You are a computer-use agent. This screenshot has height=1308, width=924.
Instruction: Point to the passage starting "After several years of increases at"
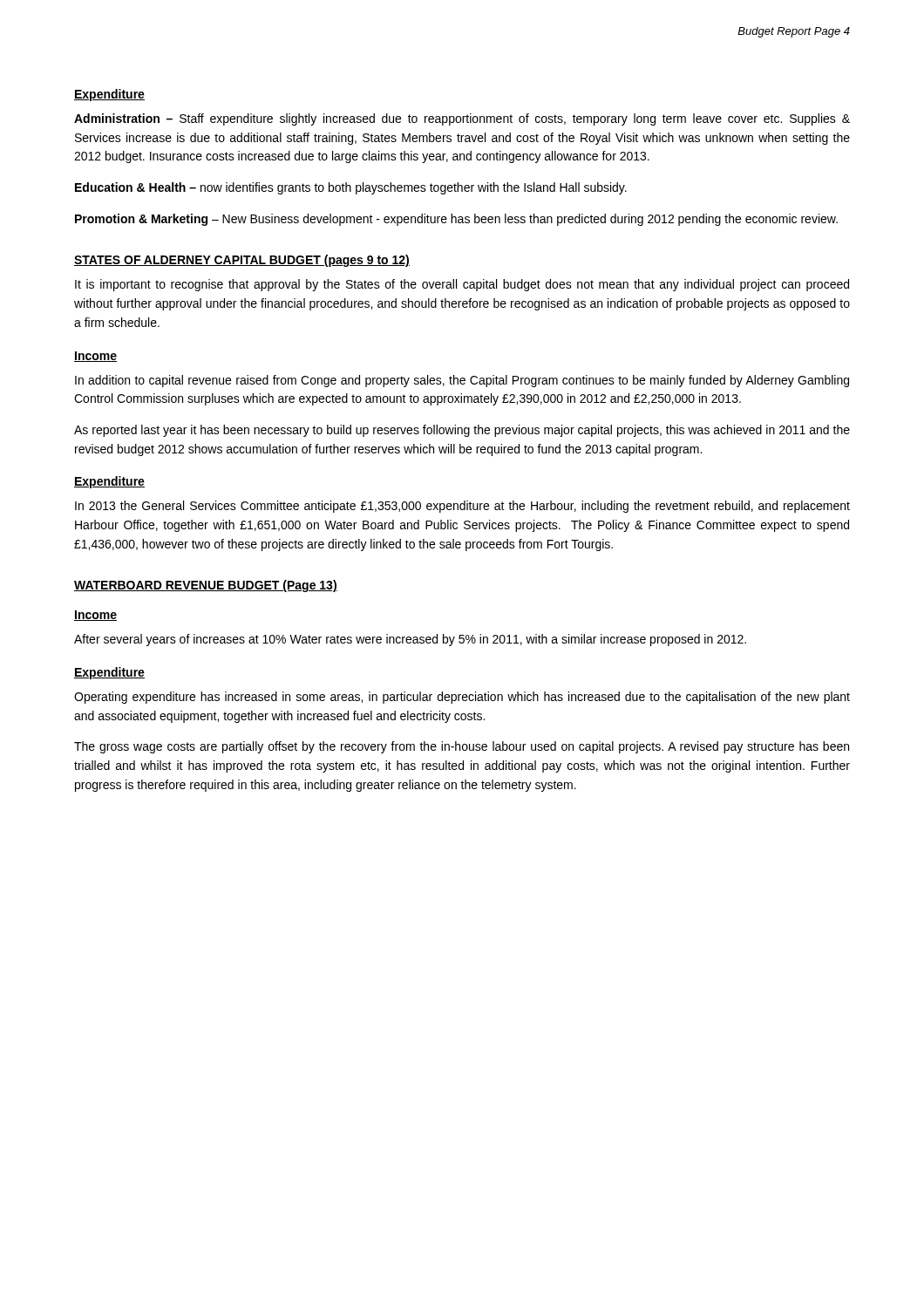tap(411, 639)
